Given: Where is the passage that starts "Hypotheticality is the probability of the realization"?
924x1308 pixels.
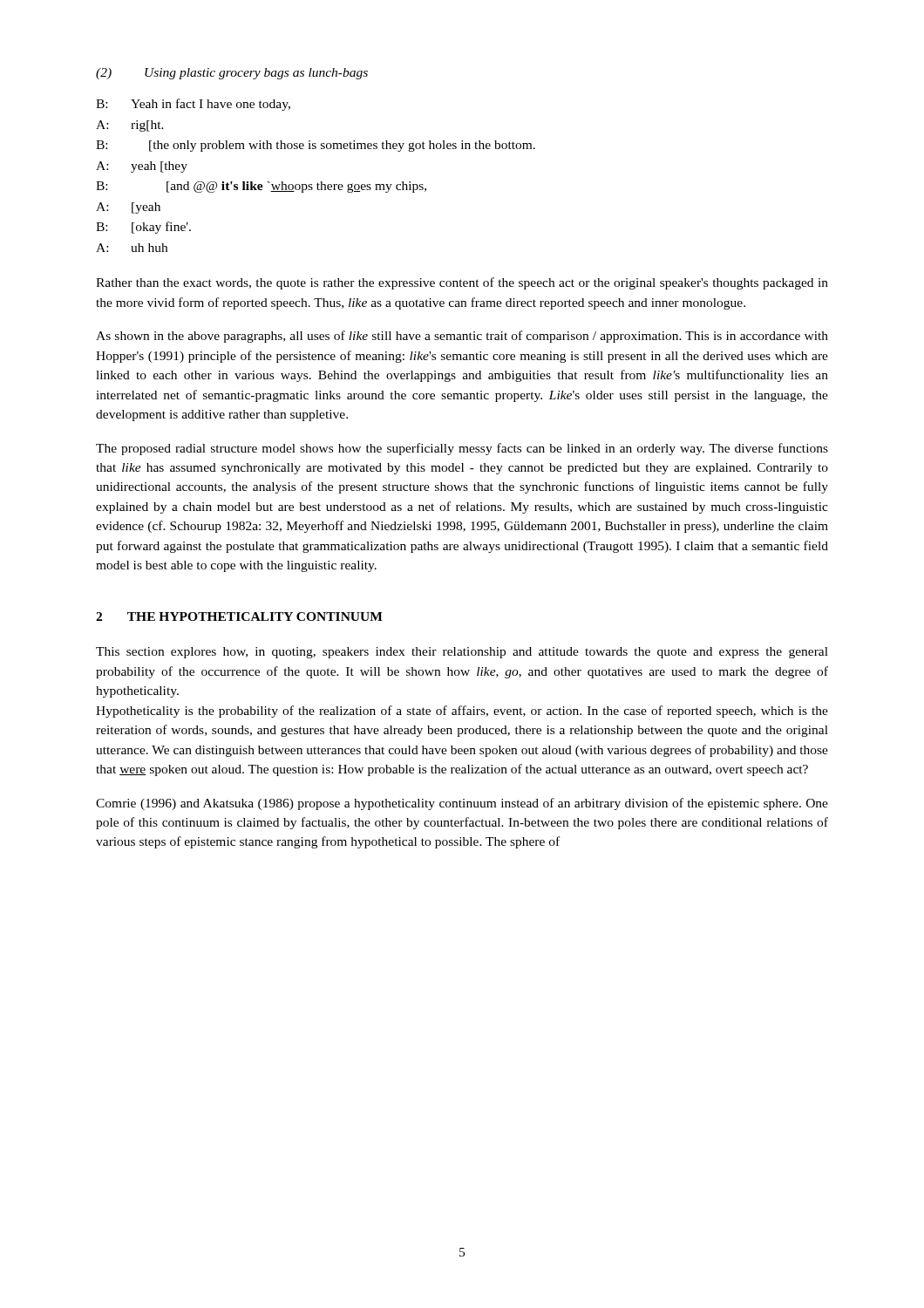Looking at the screenshot, I should 462,739.
